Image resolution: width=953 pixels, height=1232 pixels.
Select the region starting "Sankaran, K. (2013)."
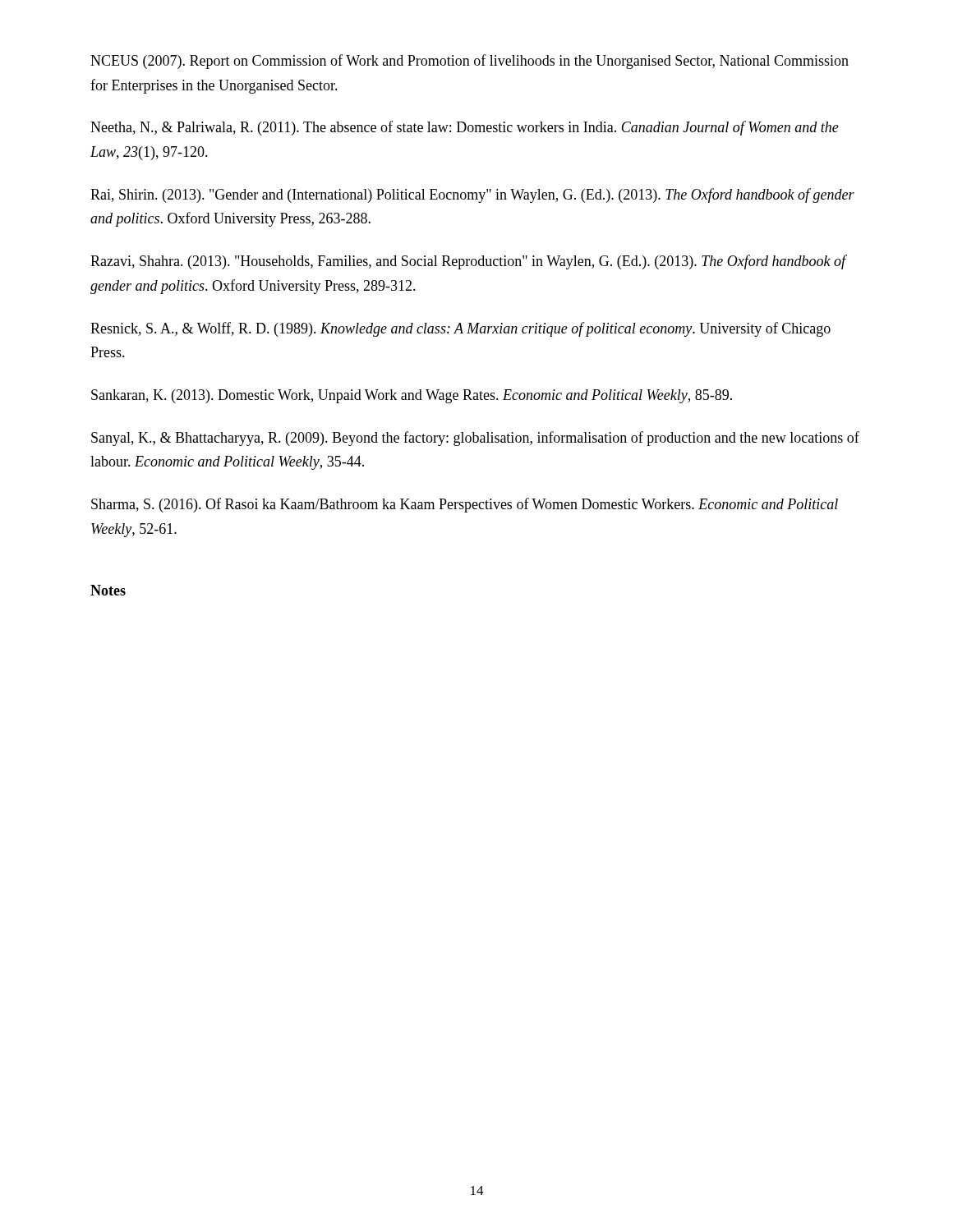pyautogui.click(x=412, y=395)
